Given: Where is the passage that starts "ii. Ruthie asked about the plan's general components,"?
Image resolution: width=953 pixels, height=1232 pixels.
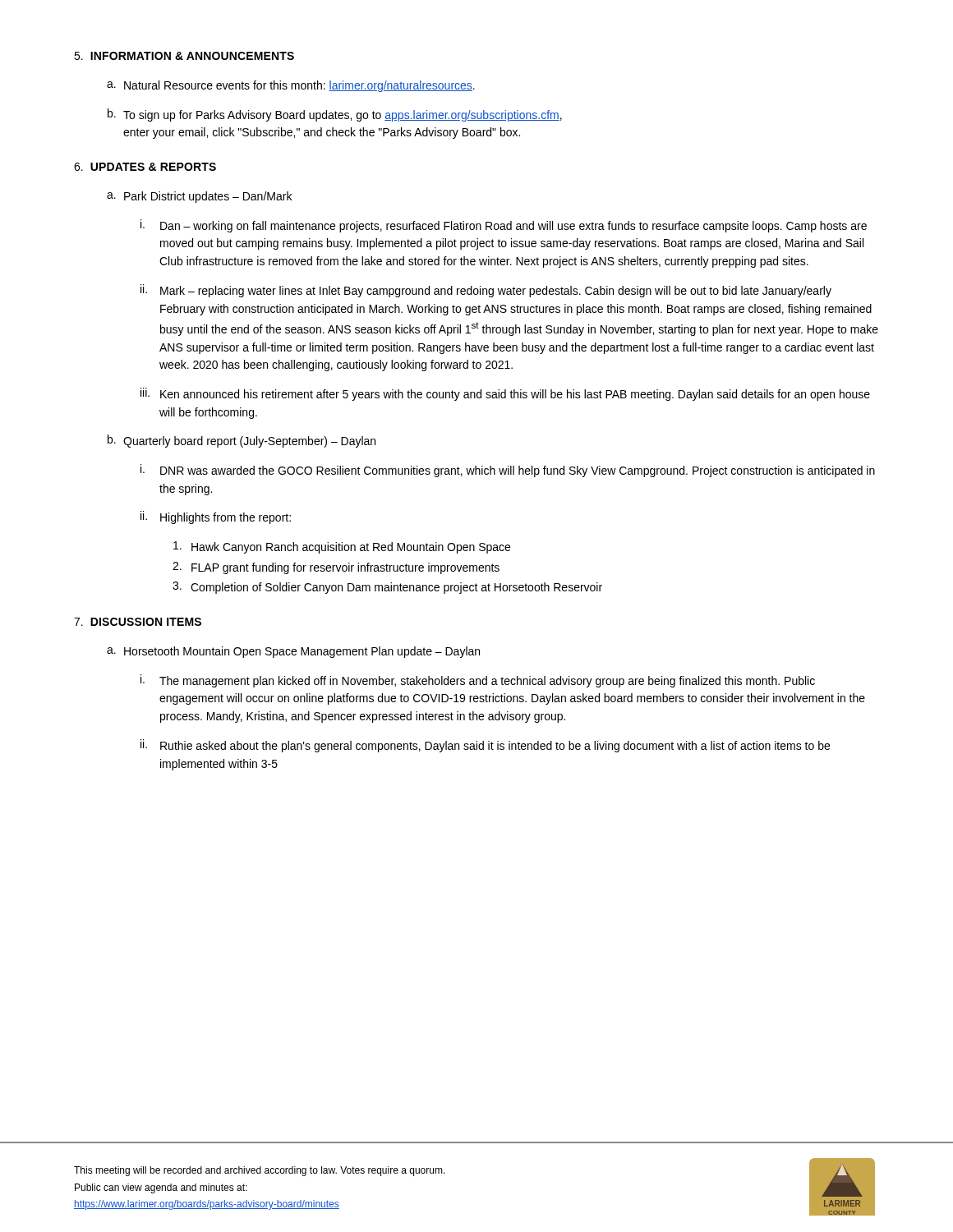Looking at the screenshot, I should coord(509,755).
